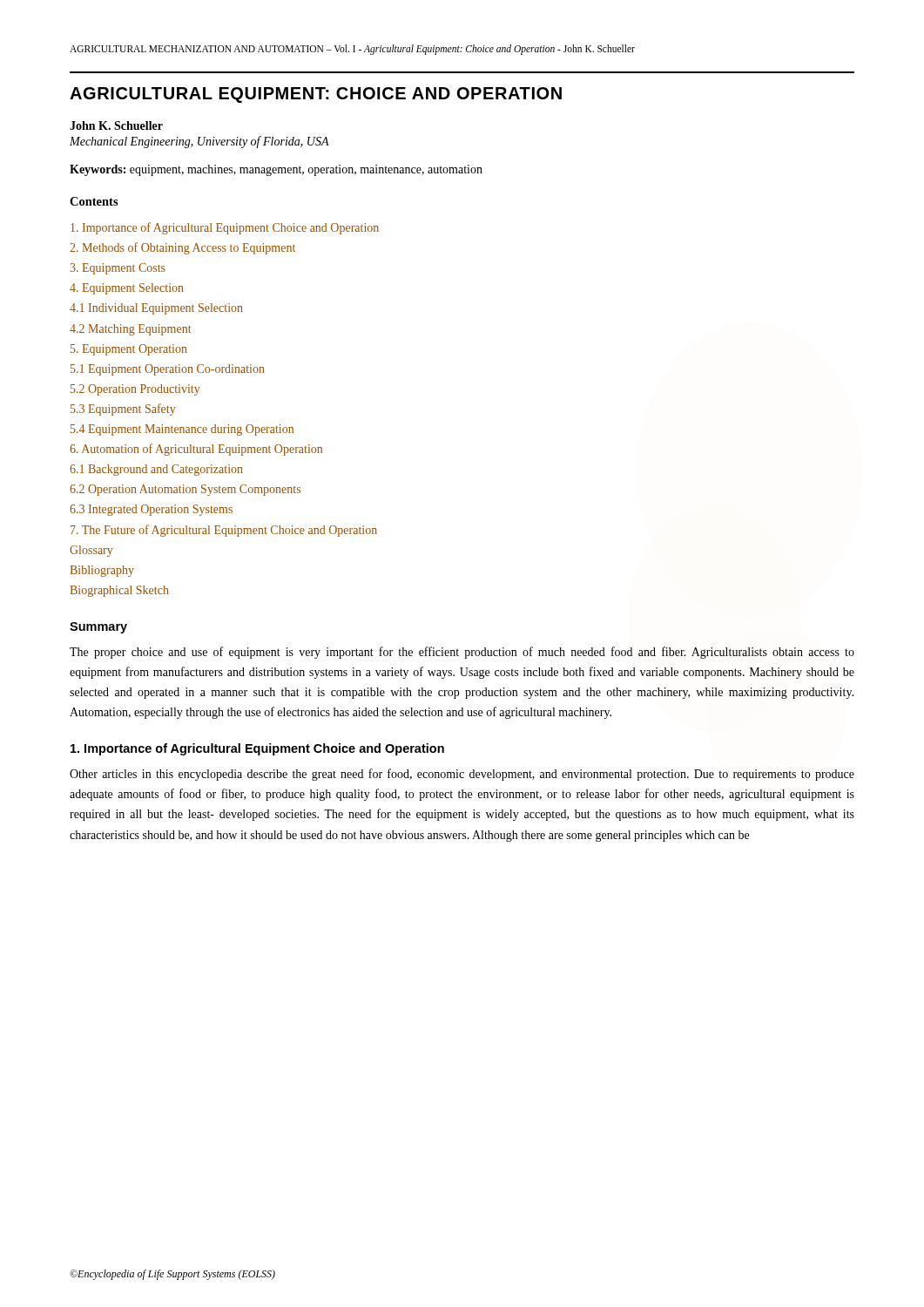Locate the block of text that opens with "Keywords: equipment, machines,"
Screen dimensions: 1307x924
(276, 170)
